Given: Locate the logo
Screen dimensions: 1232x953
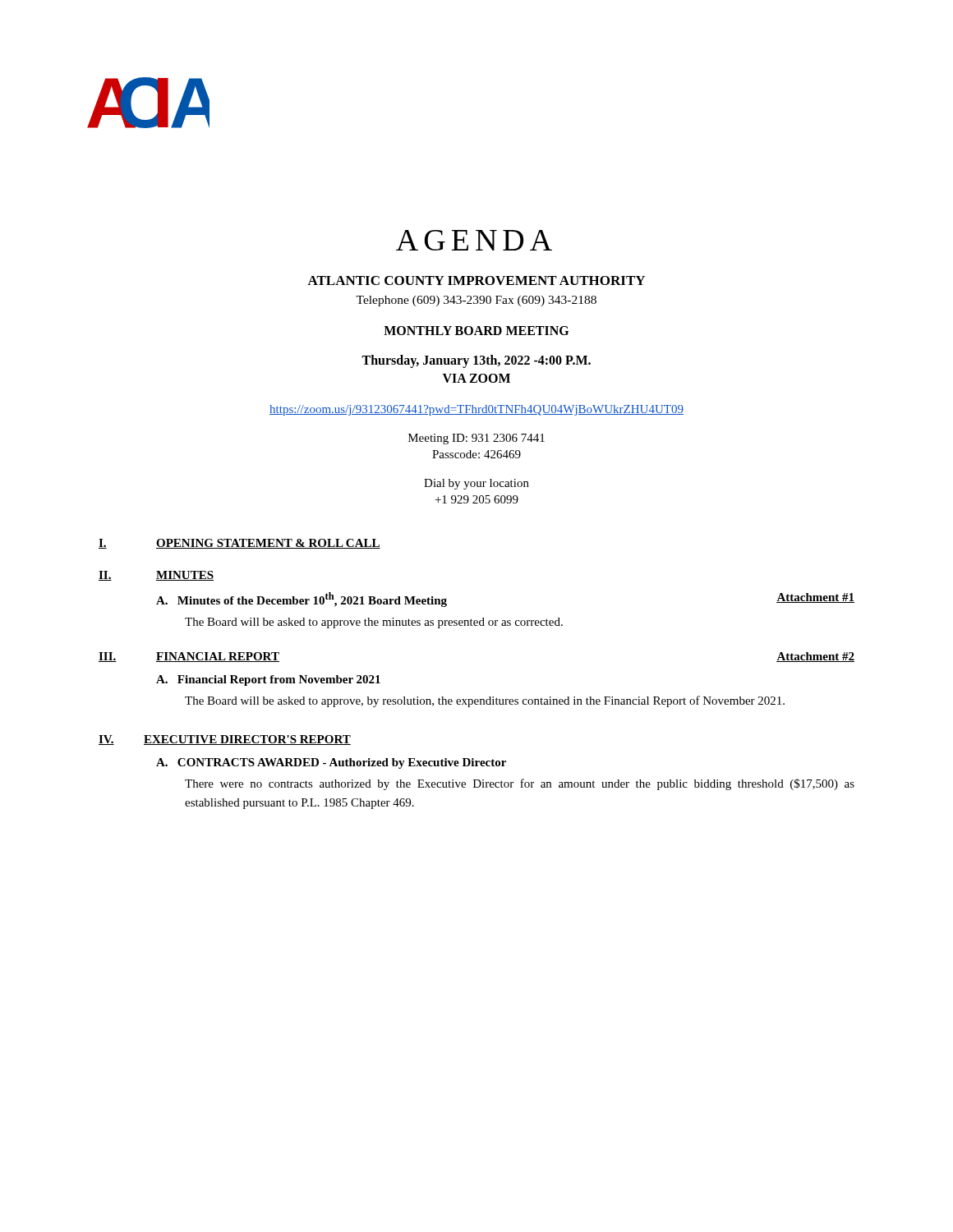Looking at the screenshot, I should 146,99.
